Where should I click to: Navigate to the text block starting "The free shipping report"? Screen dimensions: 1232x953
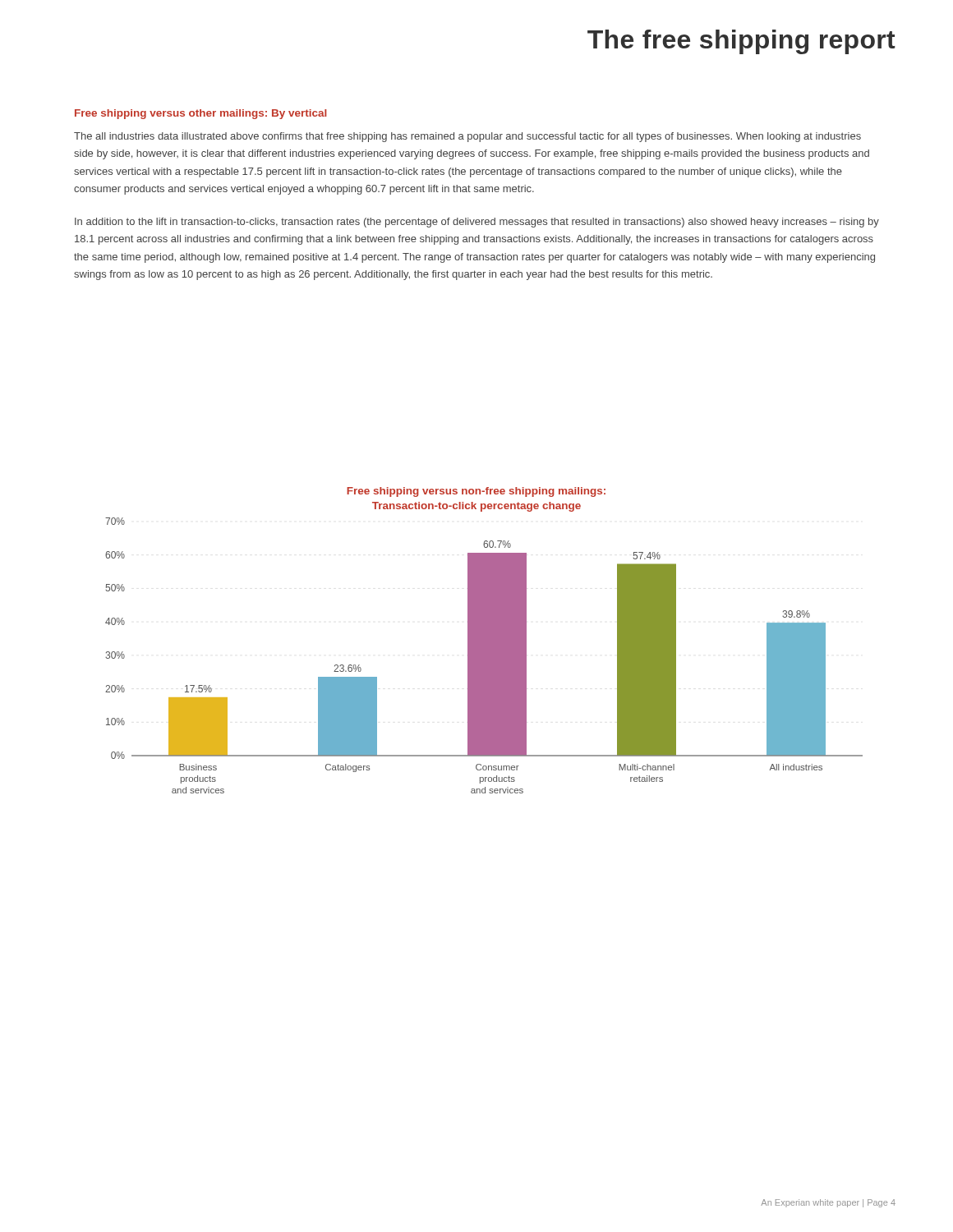(x=741, y=39)
